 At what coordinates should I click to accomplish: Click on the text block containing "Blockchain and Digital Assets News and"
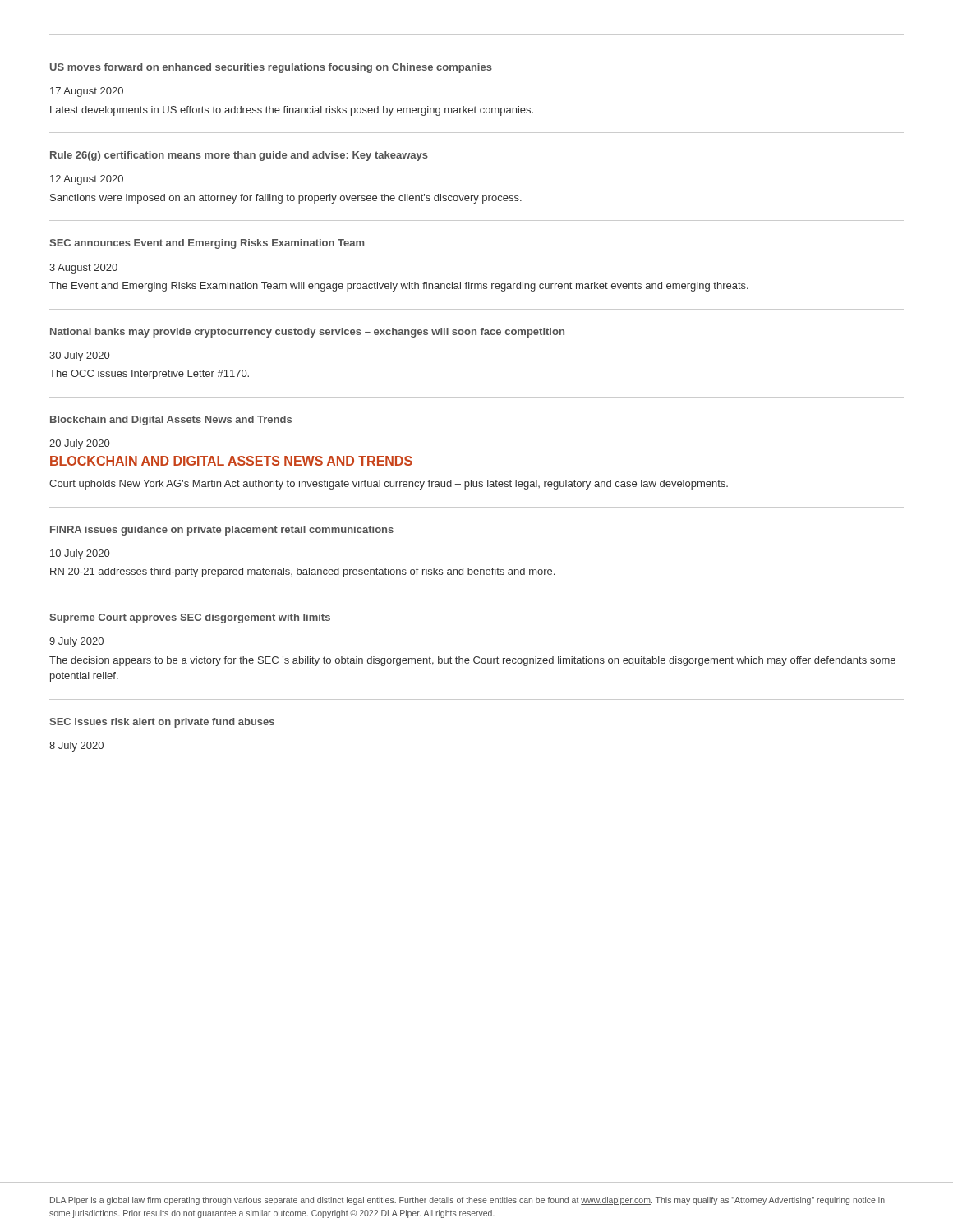171,421
